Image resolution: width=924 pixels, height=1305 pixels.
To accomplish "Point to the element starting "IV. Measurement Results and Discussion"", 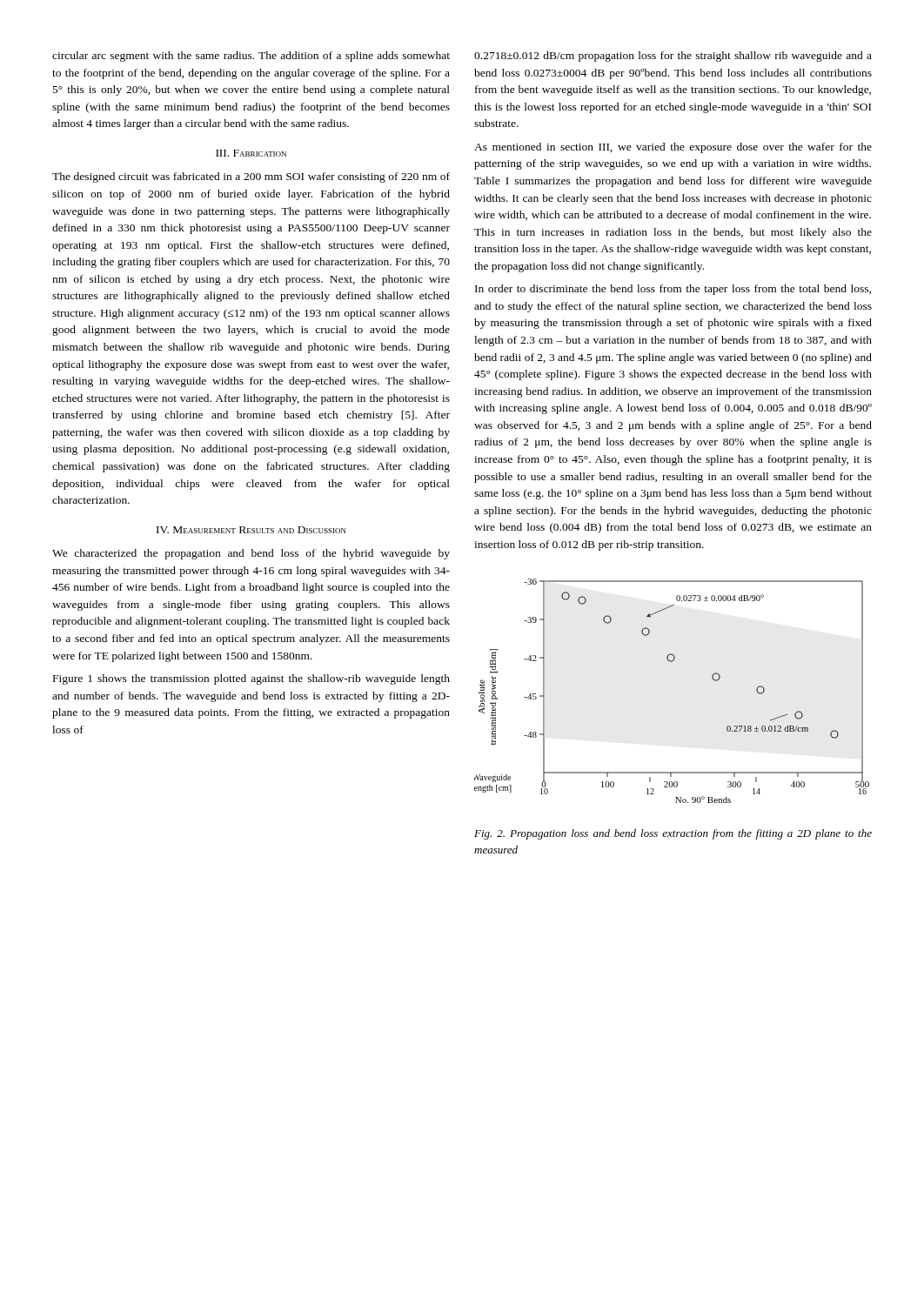I will tap(251, 529).
